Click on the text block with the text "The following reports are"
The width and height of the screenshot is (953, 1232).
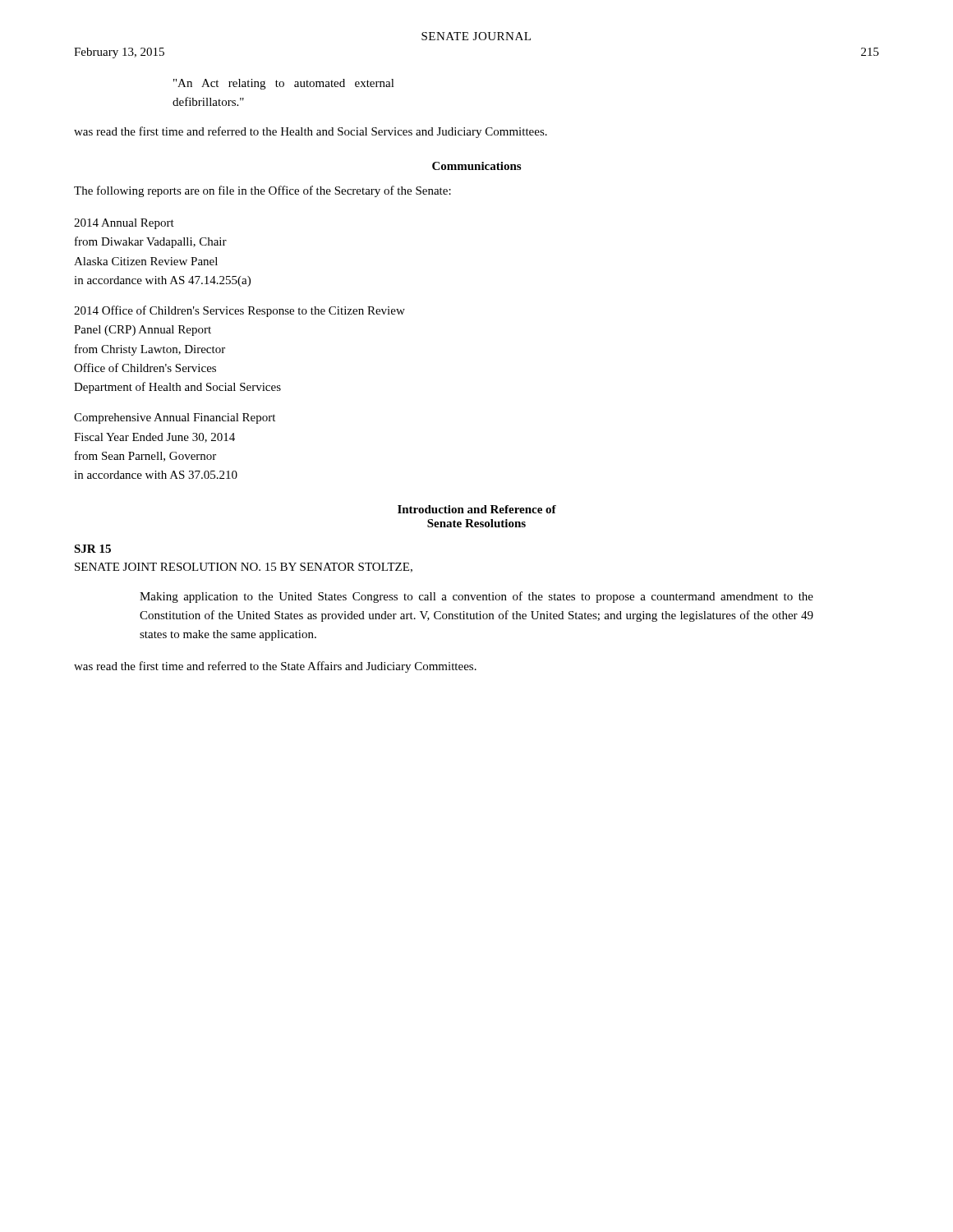[x=263, y=190]
